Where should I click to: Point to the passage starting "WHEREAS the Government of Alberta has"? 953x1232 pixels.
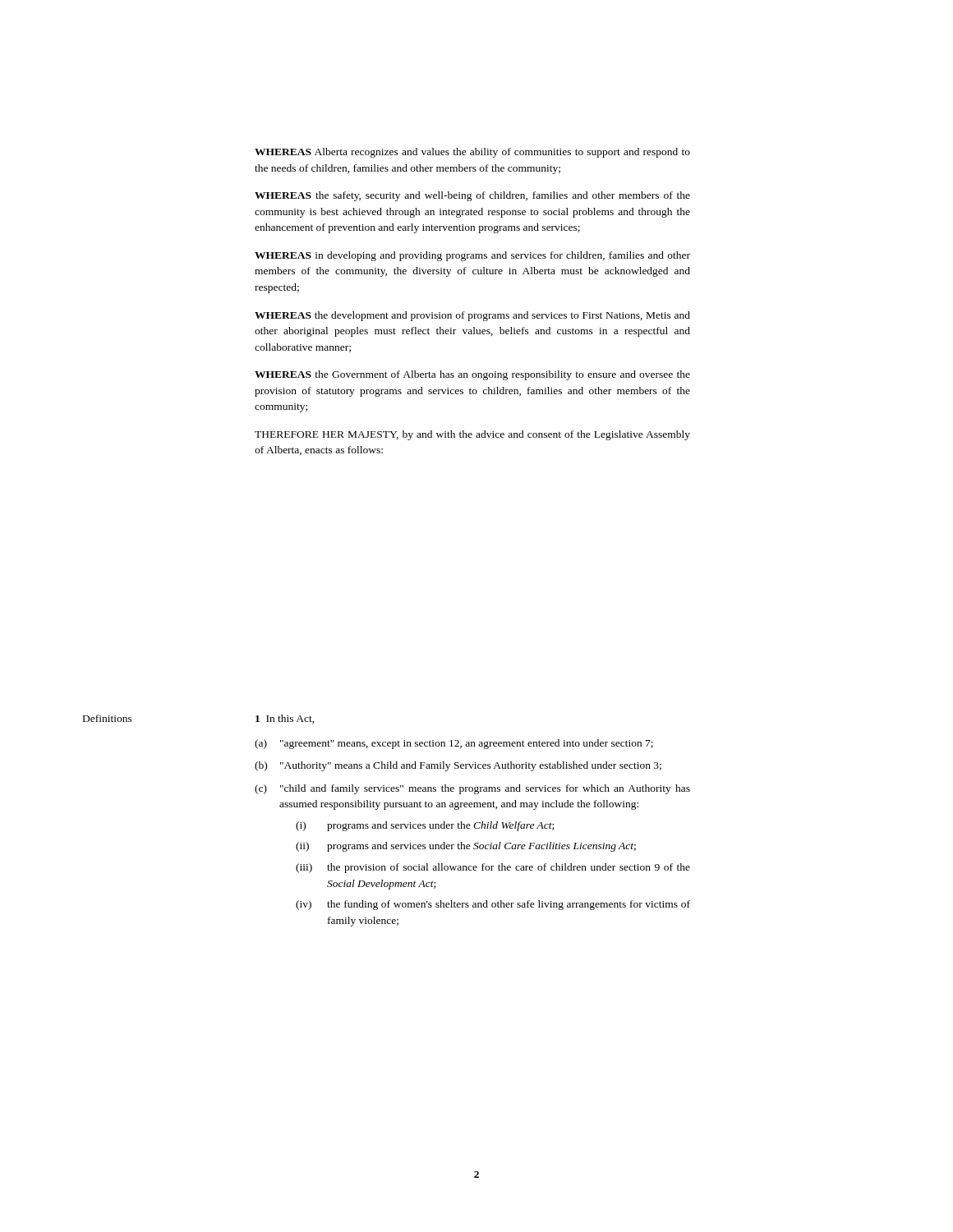[472, 390]
